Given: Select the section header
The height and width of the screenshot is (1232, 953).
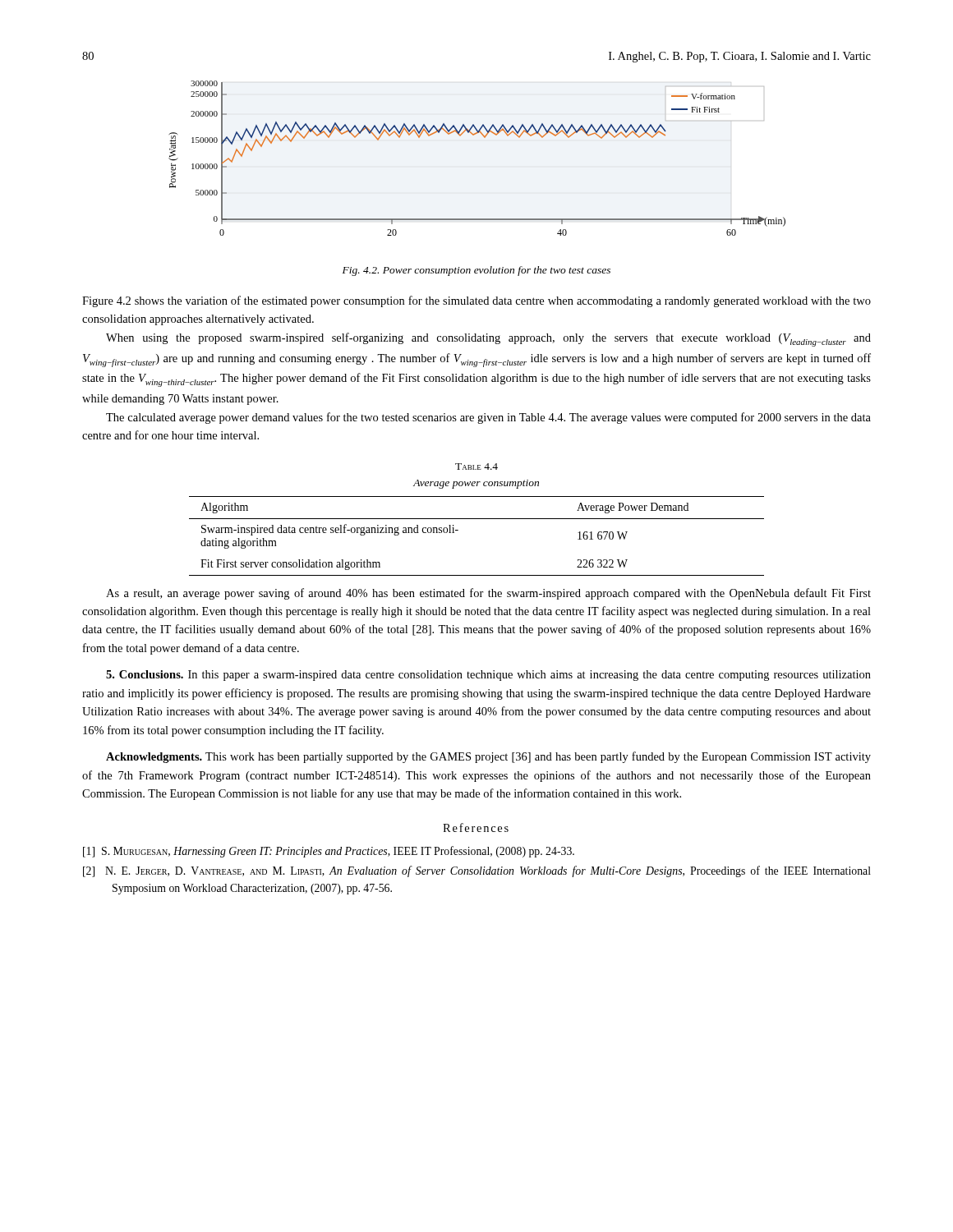Looking at the screenshot, I should click(476, 828).
